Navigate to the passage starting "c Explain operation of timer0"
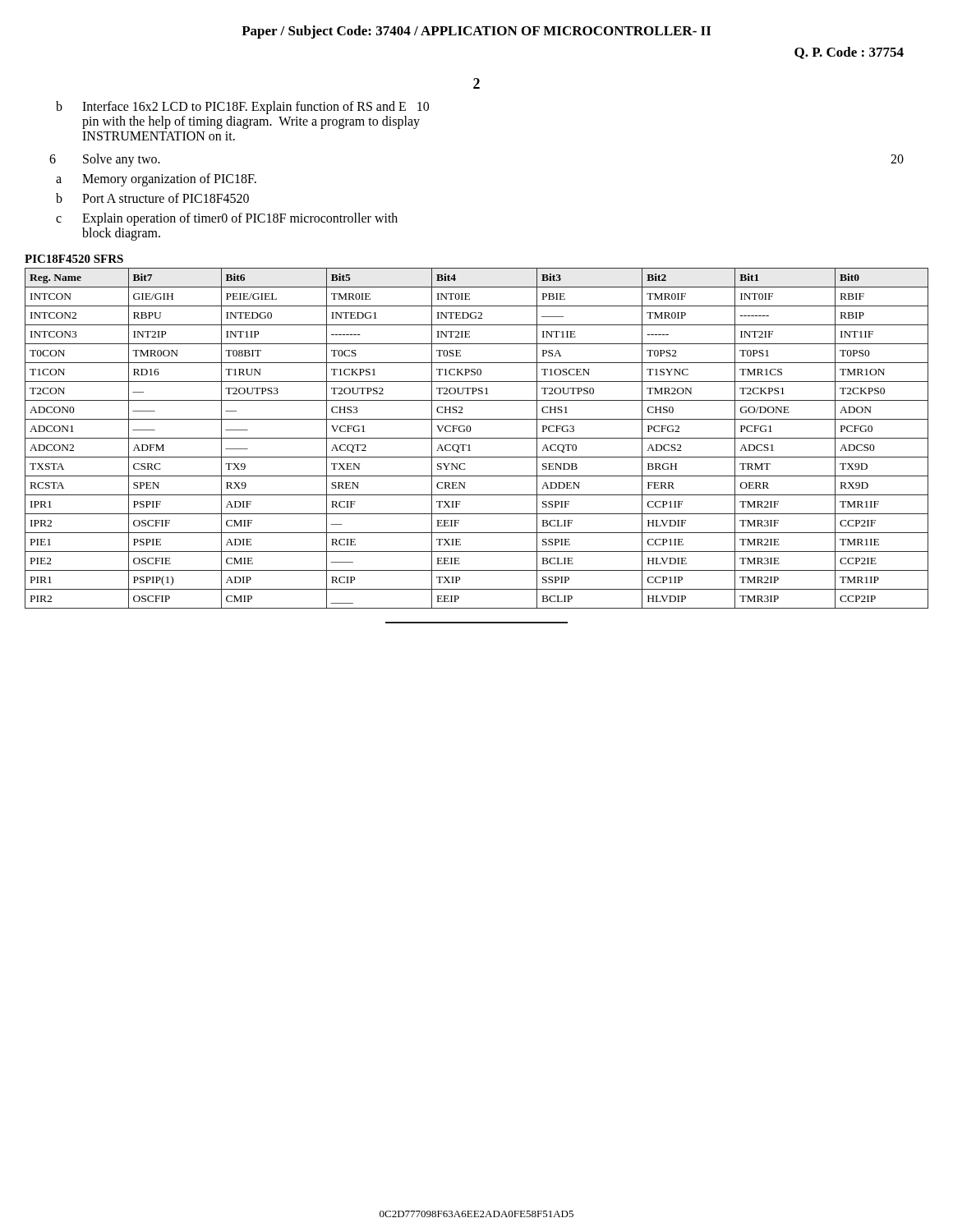Viewport: 953px width, 1232px height. click(x=227, y=219)
